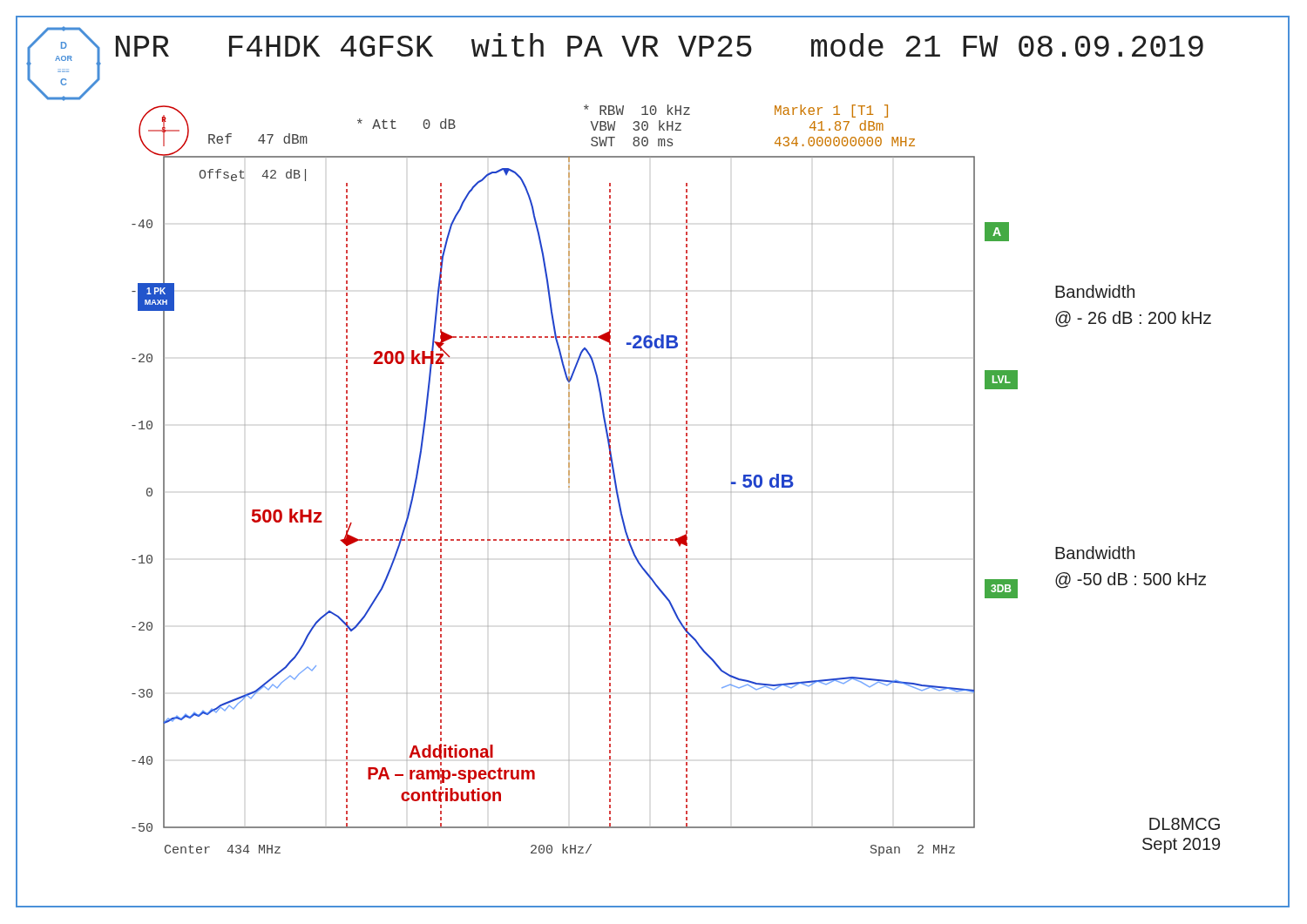Find the region starting "Bandwidth @ -50 dB"

[x=1130, y=566]
